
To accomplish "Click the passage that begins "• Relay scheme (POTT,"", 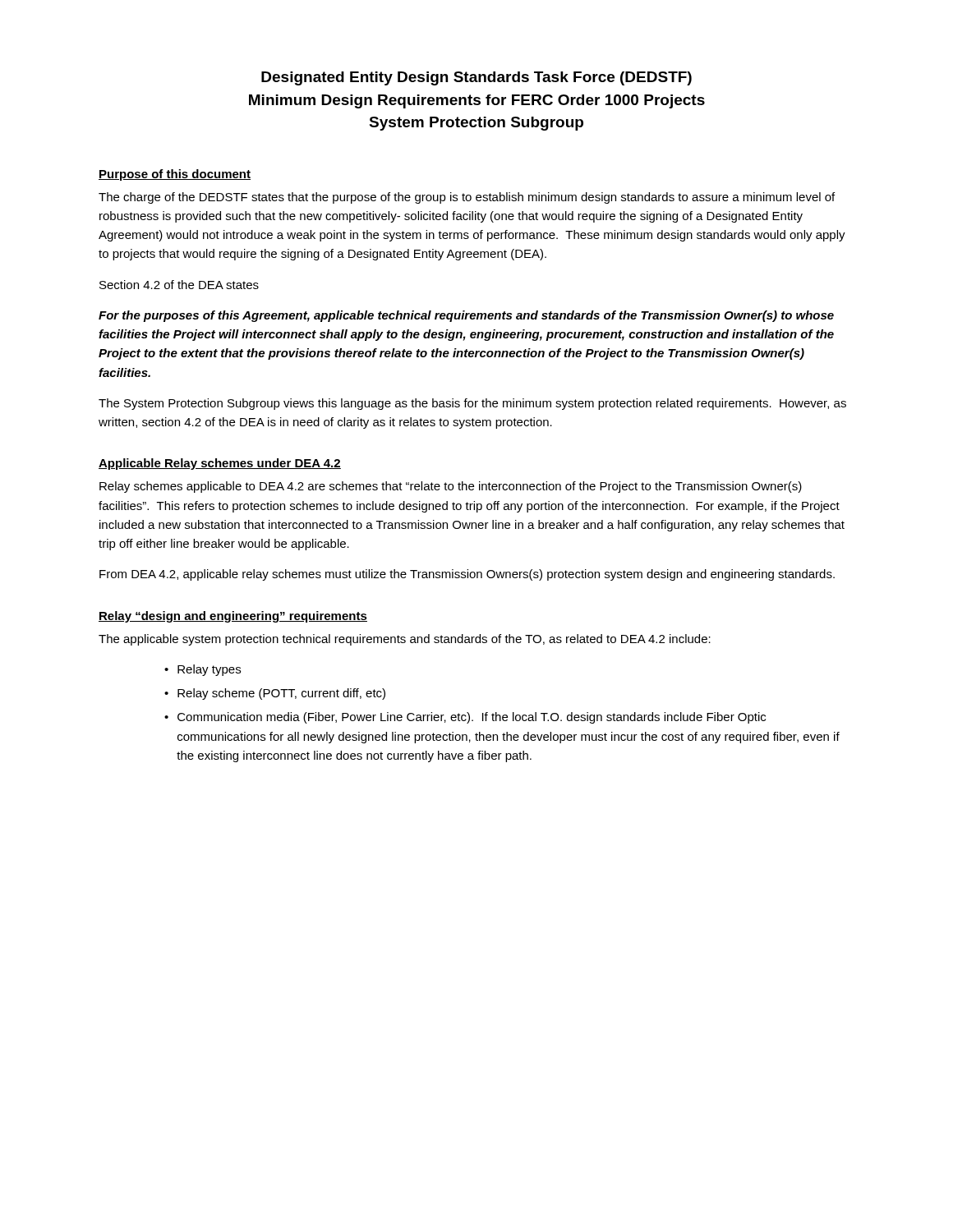I will click(x=275, y=694).
